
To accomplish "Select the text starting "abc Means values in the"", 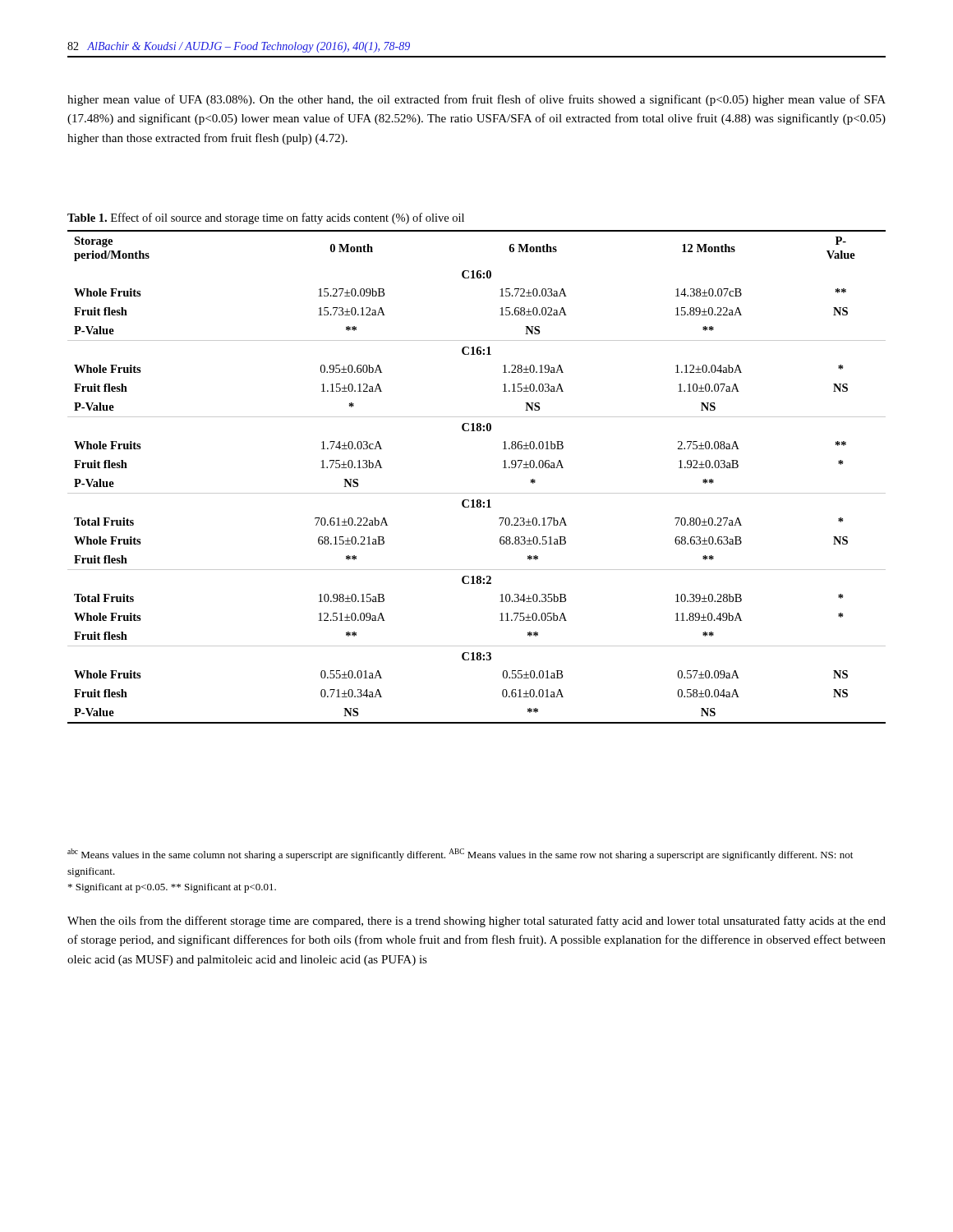I will [460, 855].
